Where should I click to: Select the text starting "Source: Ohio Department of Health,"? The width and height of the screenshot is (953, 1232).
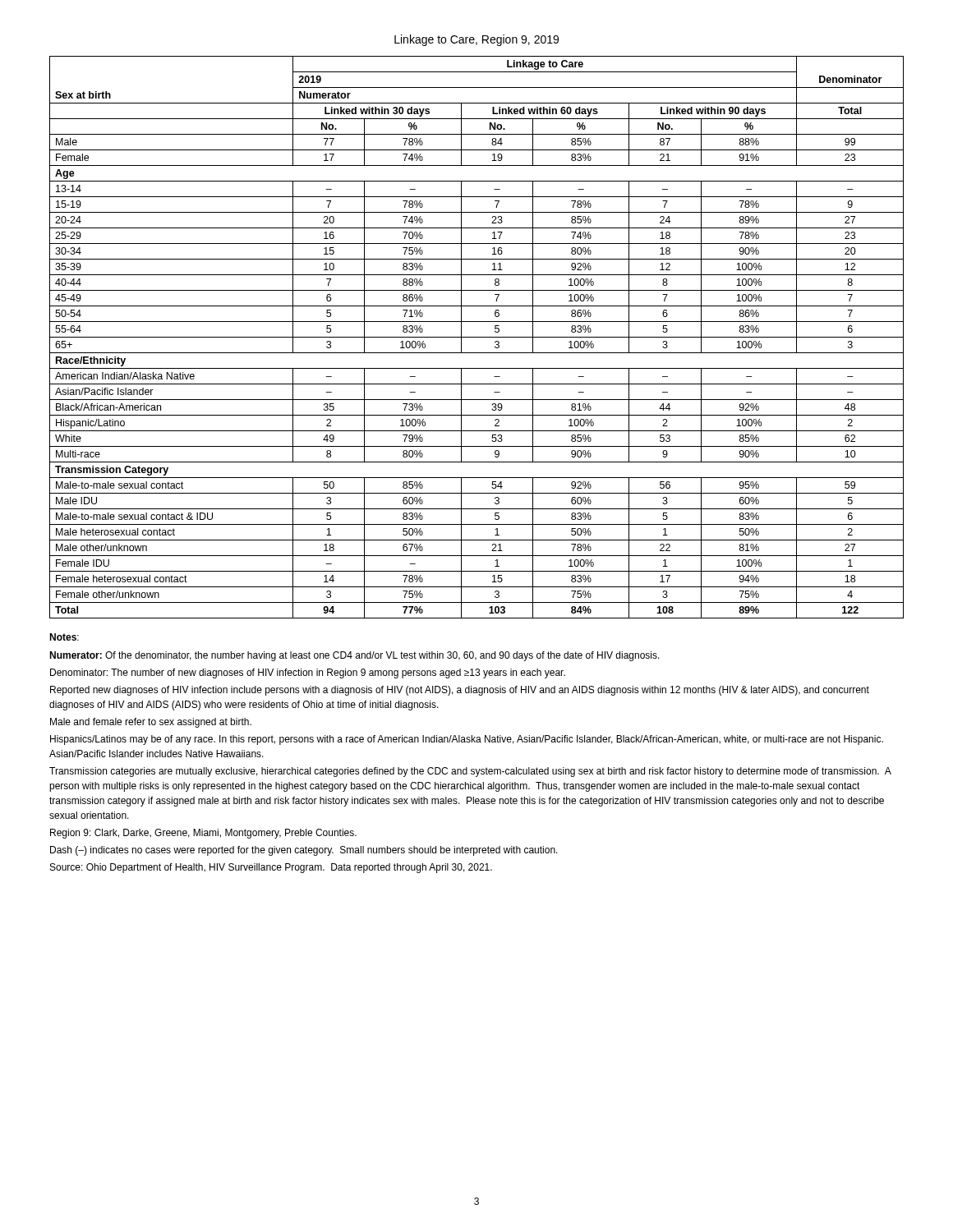coord(271,867)
